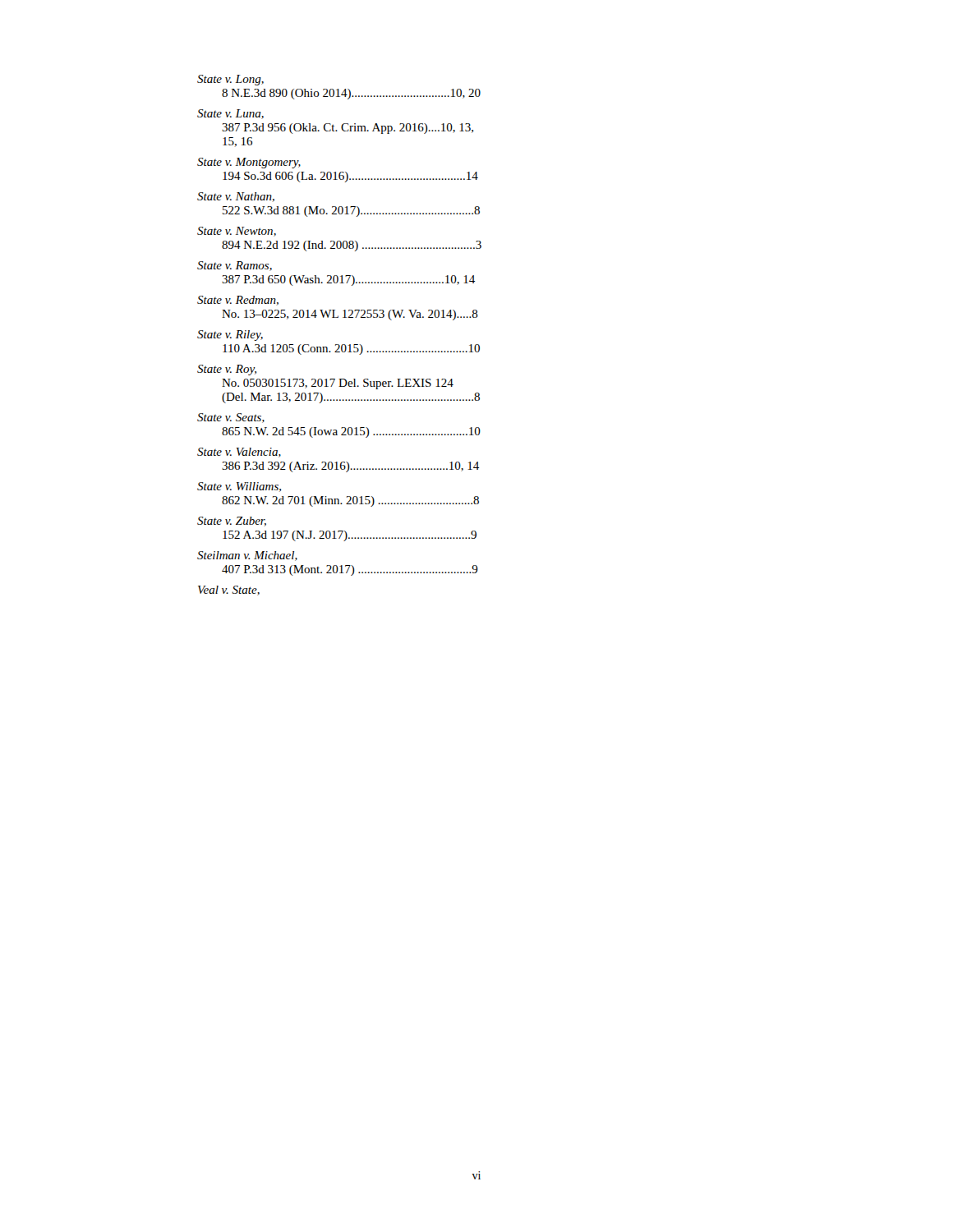Point to the region starting "State v. Nathan, 522 S.W.3d 881 (Mo."
The width and height of the screenshot is (953, 1232).
click(x=444, y=204)
